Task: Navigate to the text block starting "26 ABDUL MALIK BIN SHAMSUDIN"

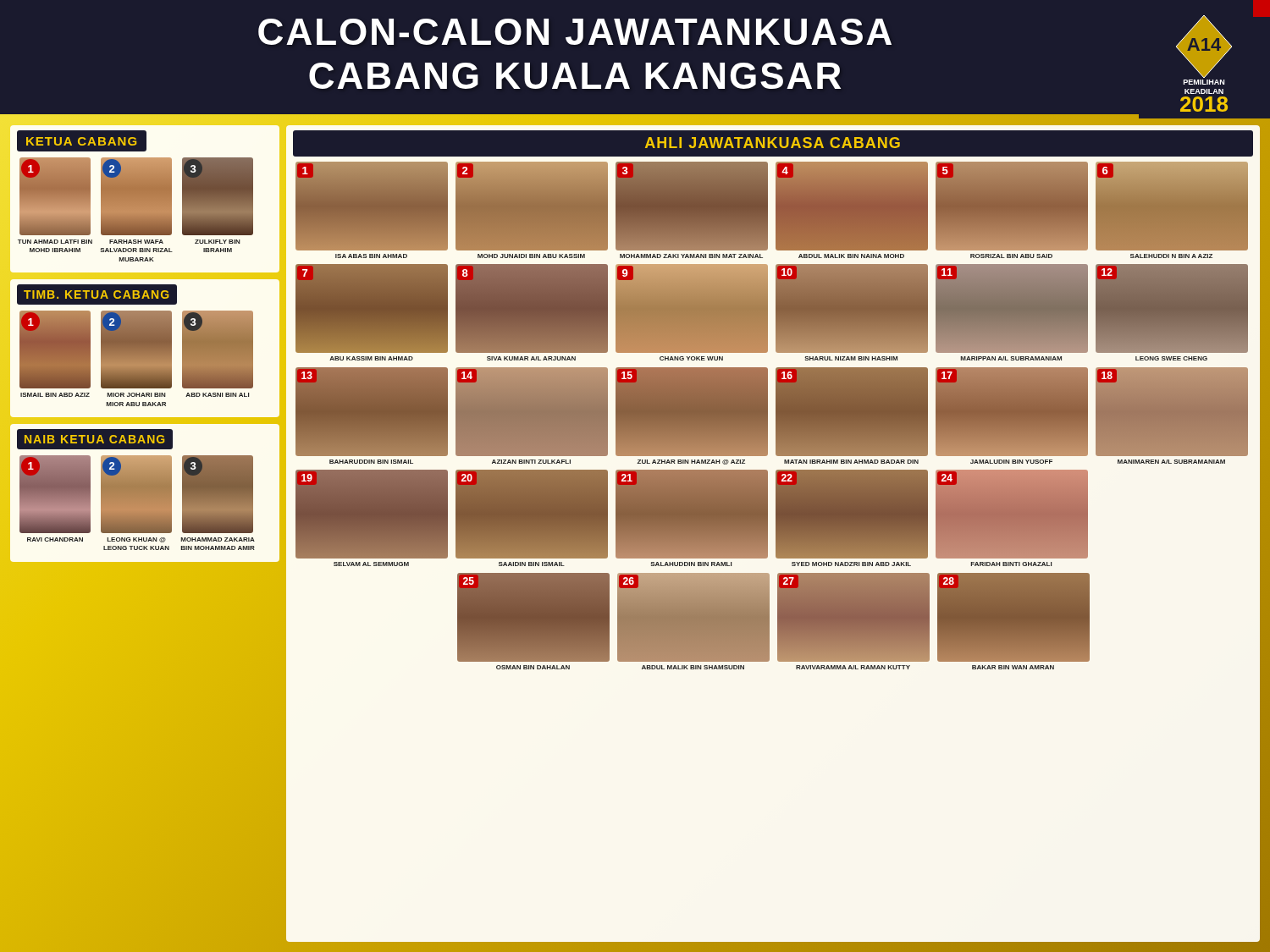Action: click(693, 622)
